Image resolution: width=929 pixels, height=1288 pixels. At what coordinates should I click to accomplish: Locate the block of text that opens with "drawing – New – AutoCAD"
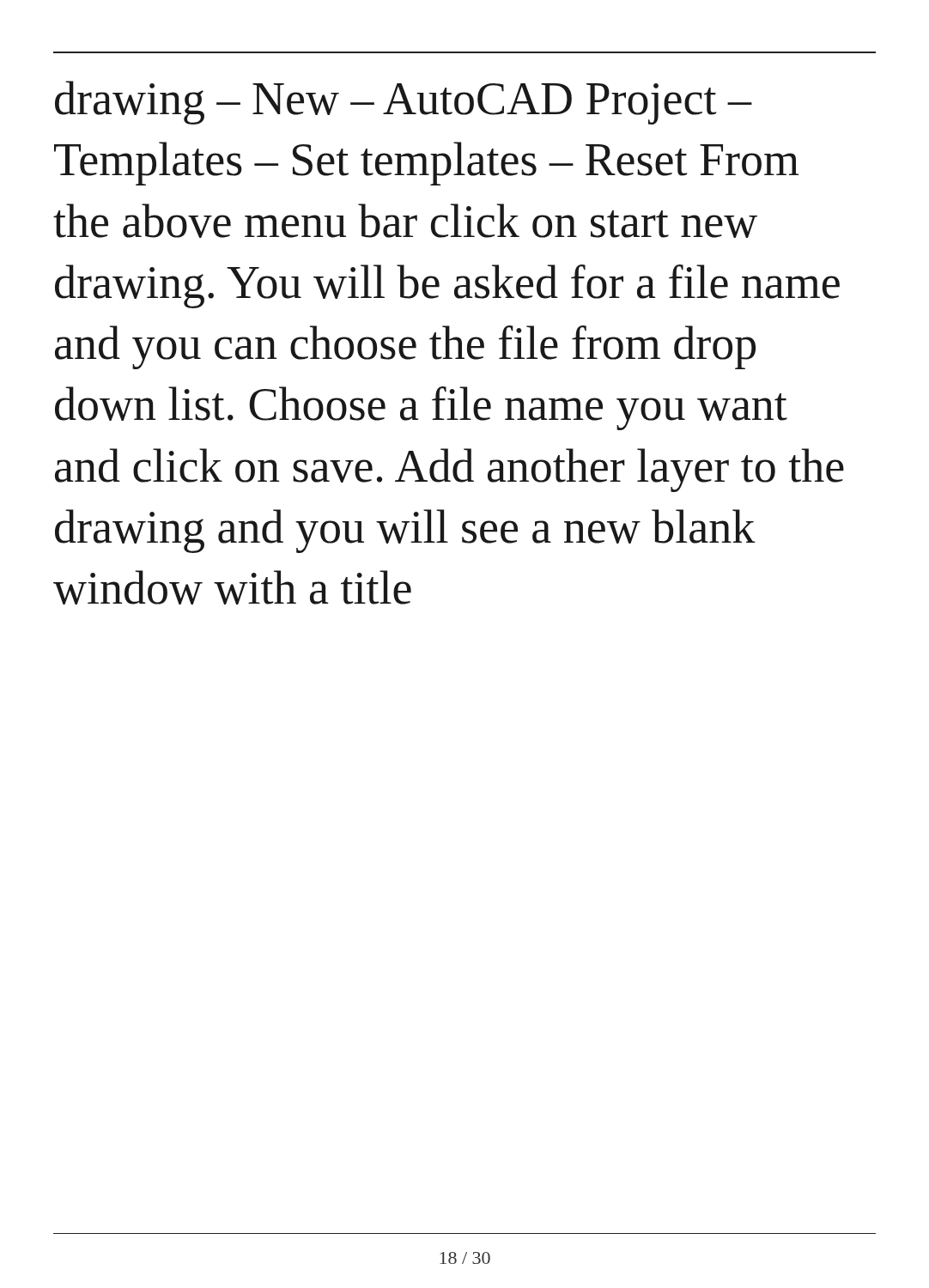click(x=449, y=344)
